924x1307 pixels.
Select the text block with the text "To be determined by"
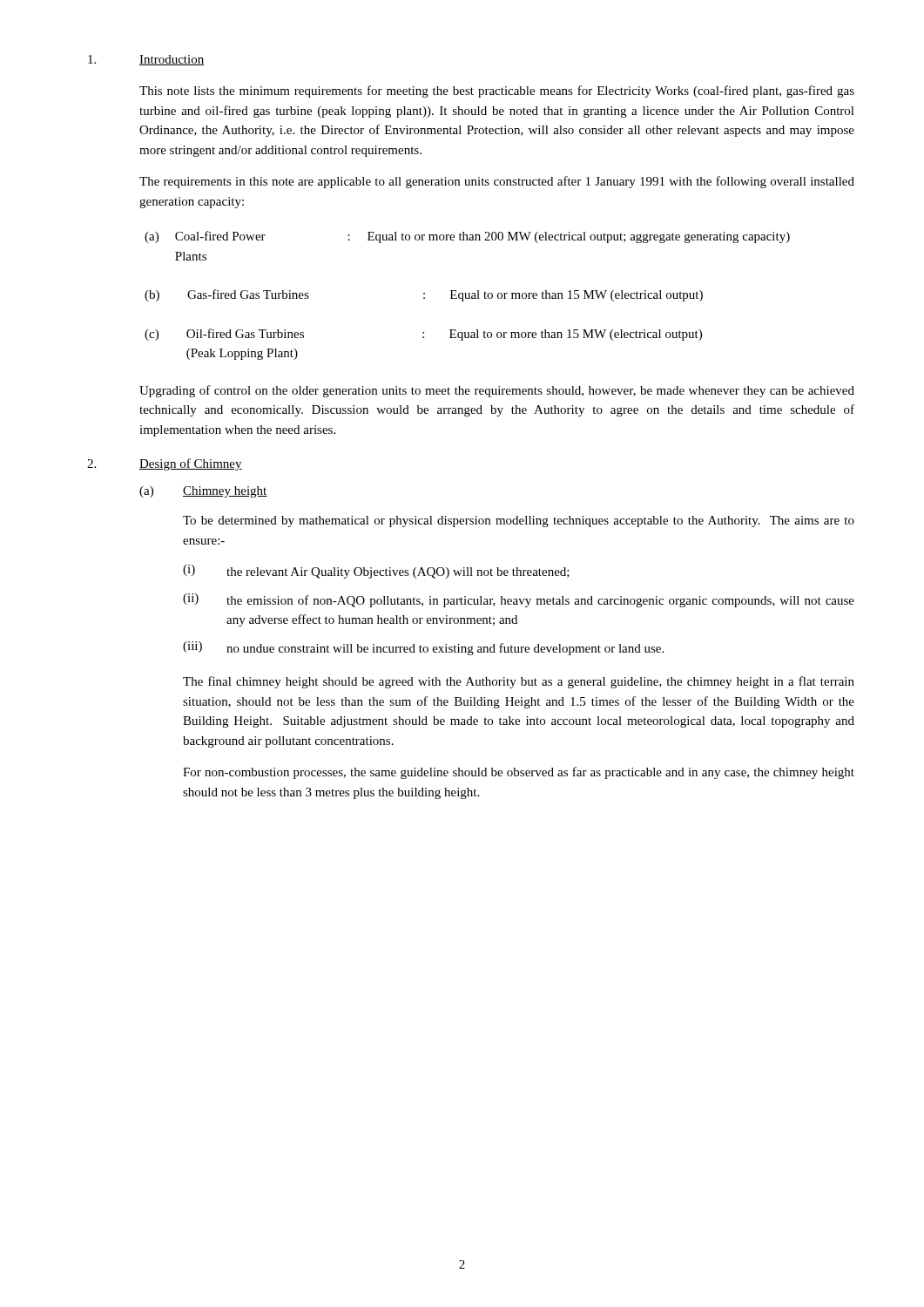[x=519, y=530]
